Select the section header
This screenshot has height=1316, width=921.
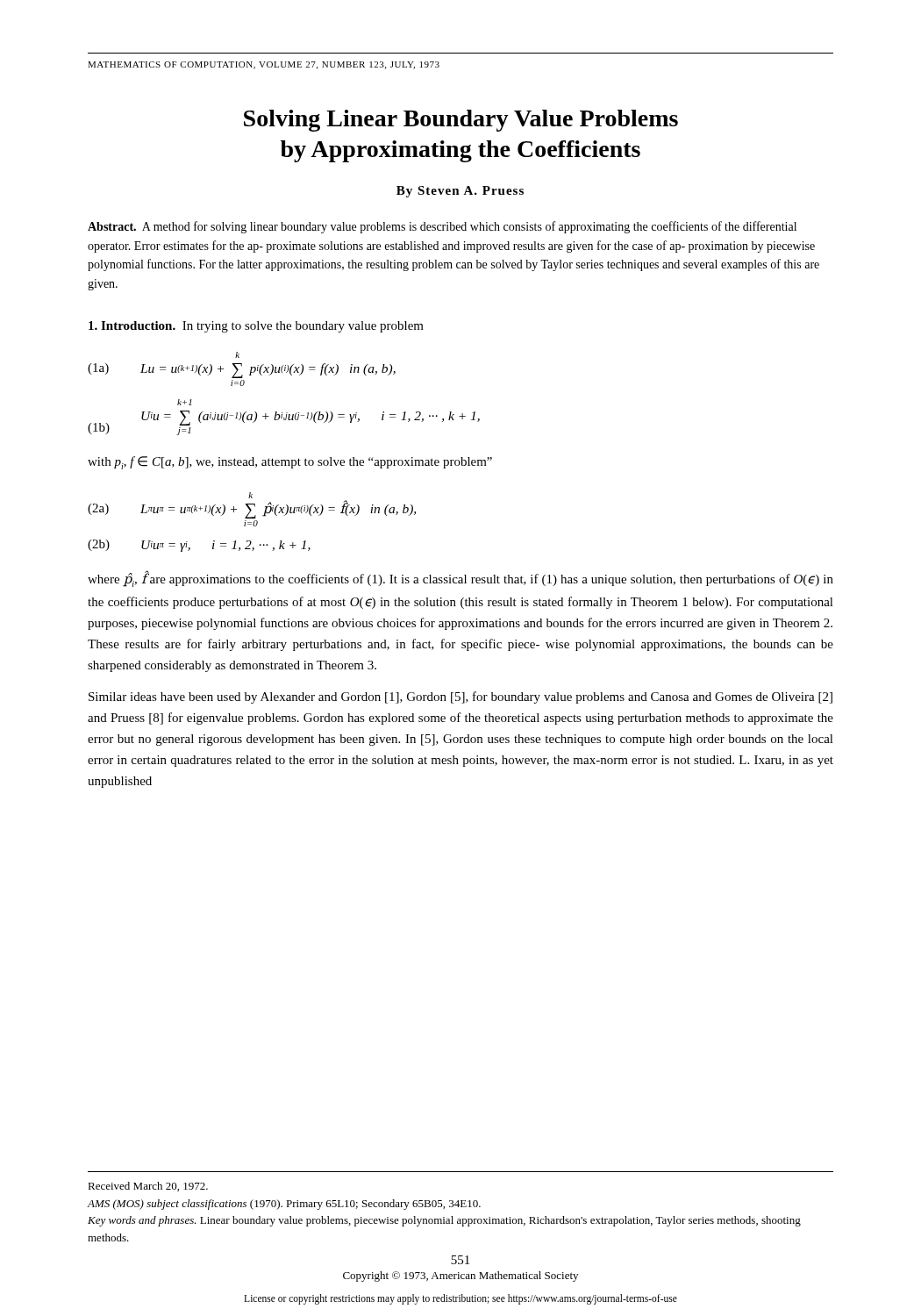[x=256, y=325]
